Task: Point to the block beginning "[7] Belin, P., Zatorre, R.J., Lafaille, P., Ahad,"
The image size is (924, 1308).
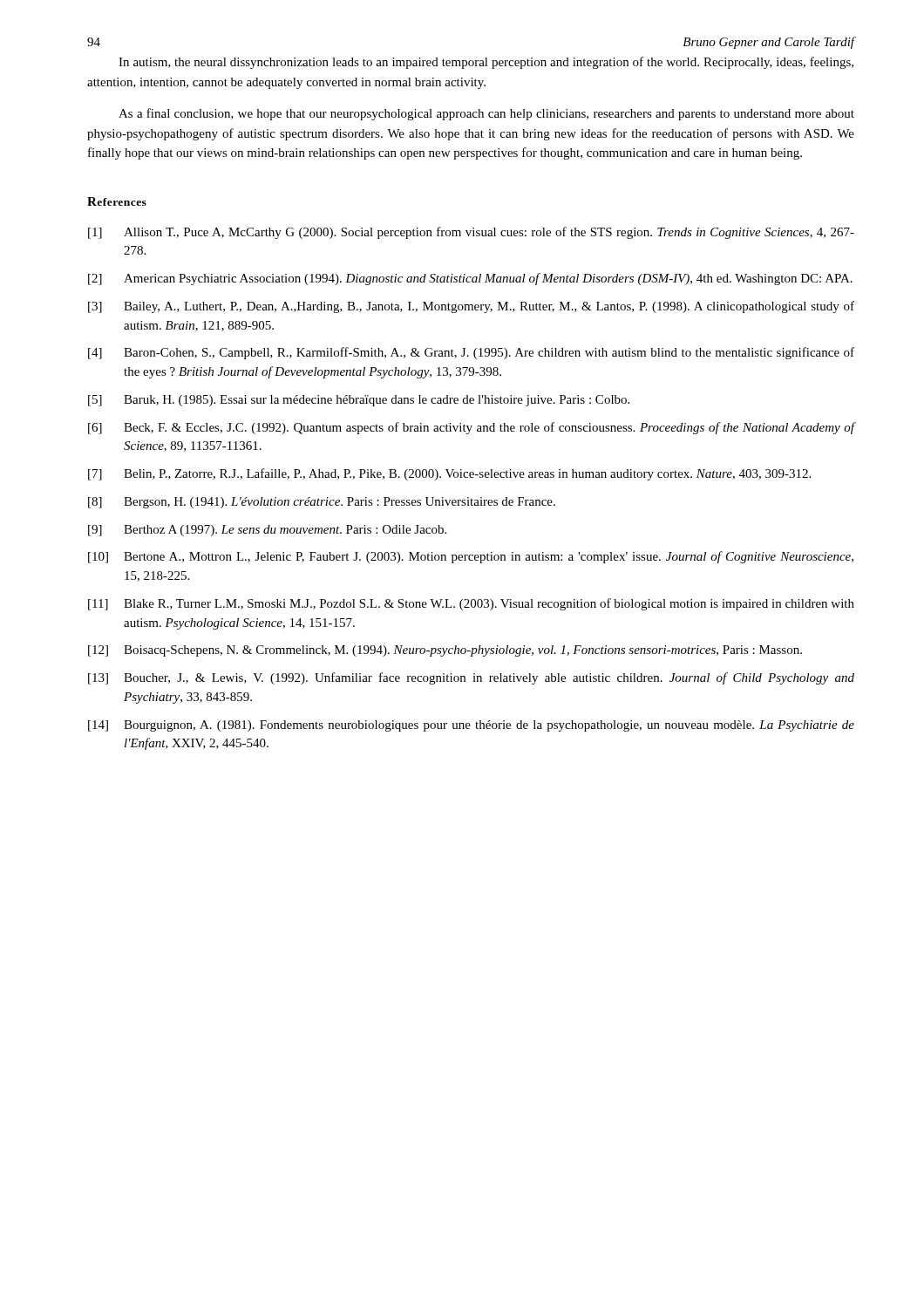Action: pyautogui.click(x=471, y=474)
